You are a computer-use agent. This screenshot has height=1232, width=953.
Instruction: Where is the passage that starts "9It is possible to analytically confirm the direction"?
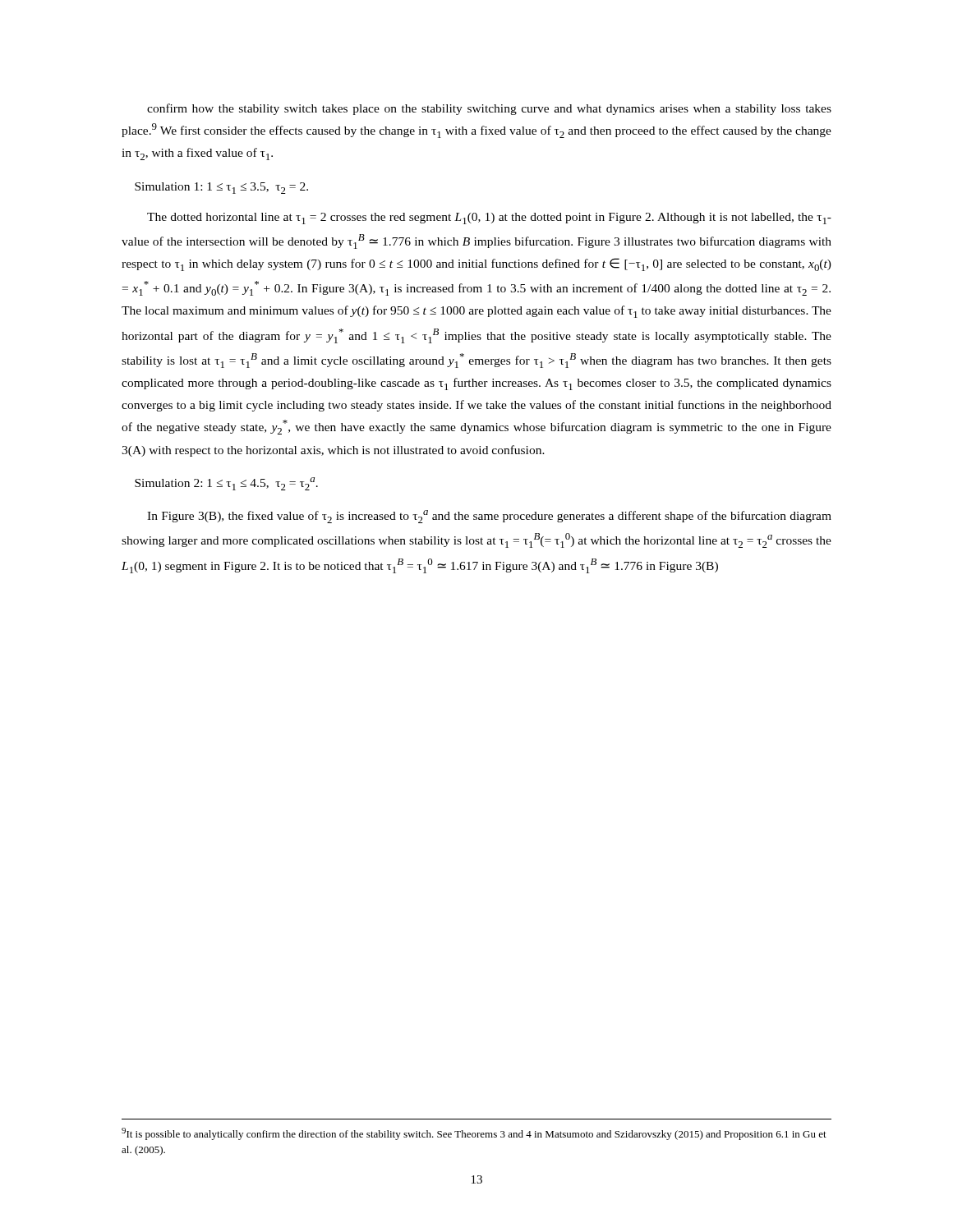point(474,1140)
